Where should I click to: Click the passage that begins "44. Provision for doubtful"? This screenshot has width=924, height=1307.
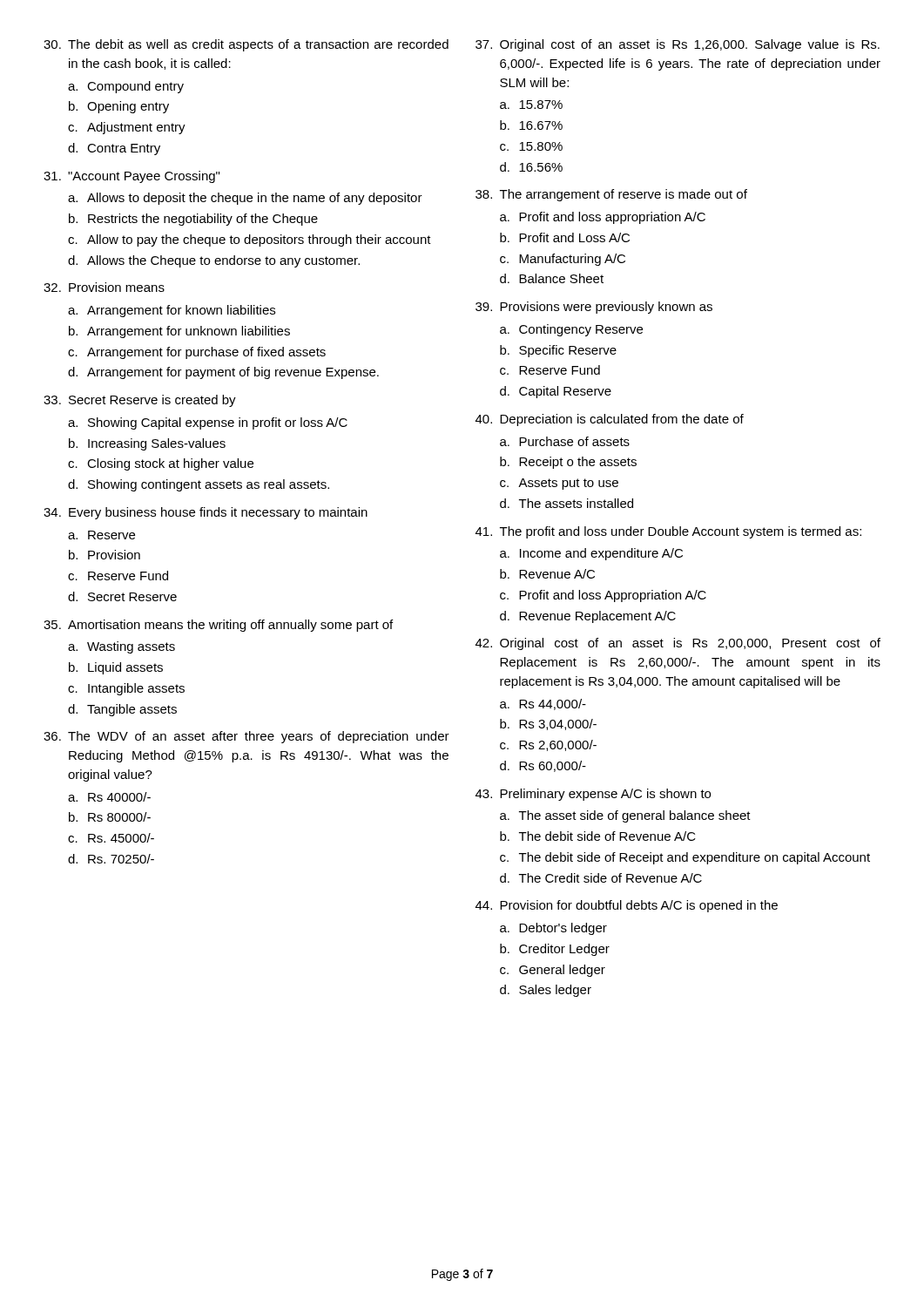[x=627, y=906]
